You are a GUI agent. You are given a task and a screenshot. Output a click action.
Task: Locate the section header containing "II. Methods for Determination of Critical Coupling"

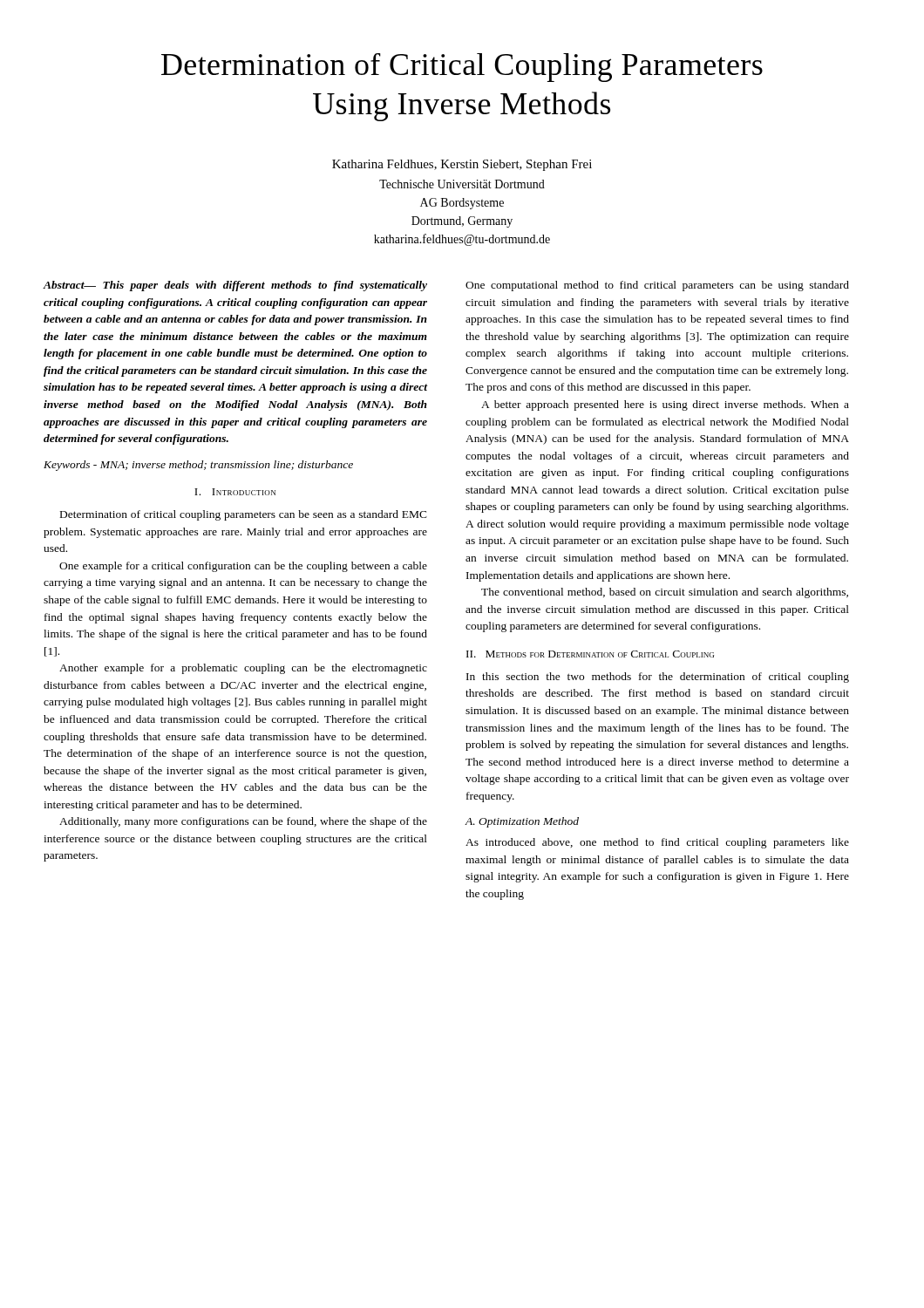pos(590,653)
